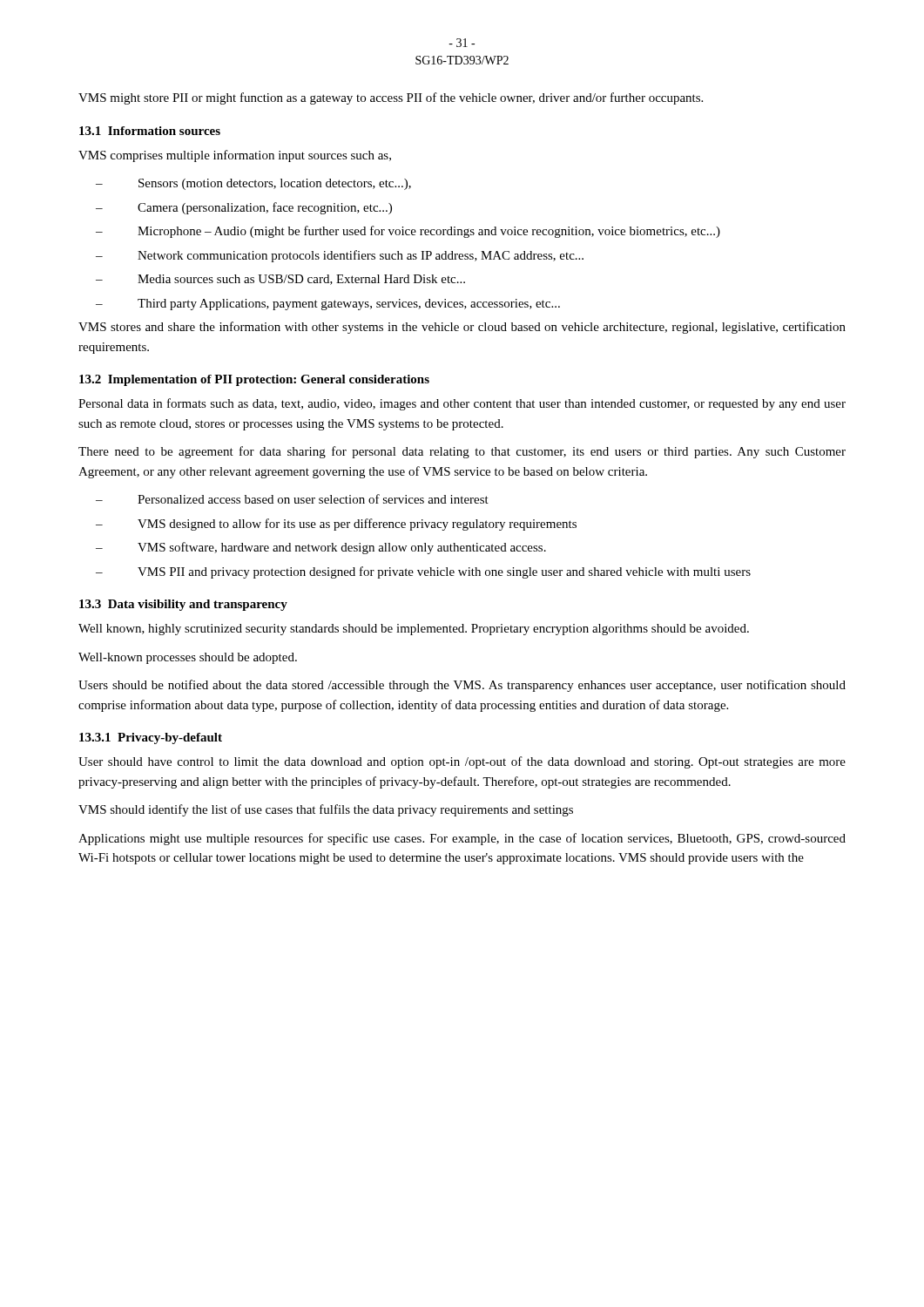Click the passage that begins "– Network communication protocols identifiers such"
924x1307 pixels.
point(462,255)
